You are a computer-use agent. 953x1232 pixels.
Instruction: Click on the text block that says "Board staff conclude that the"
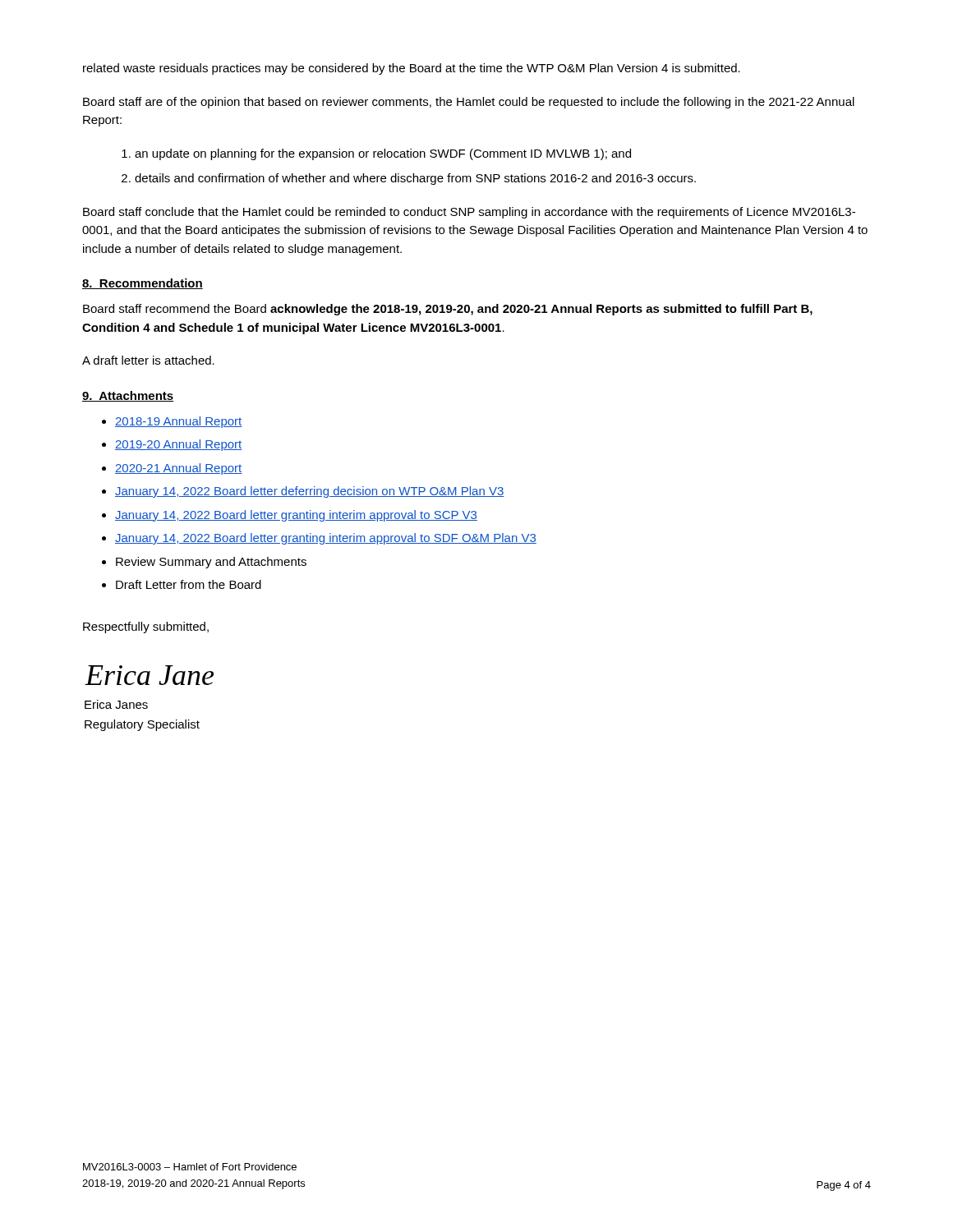475,230
